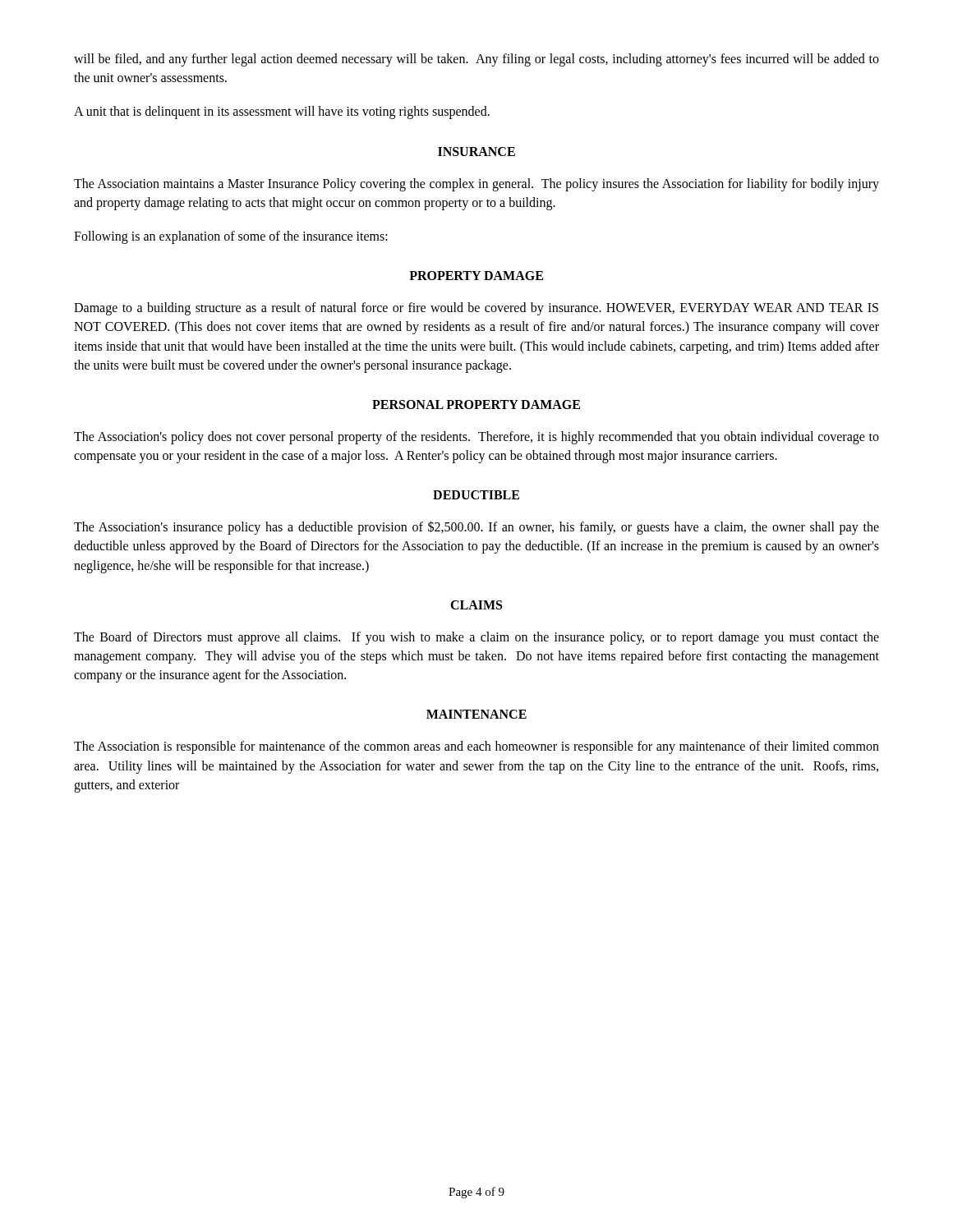
Task: Locate the section header that reads "PROPERTY DAMAGE"
Action: [476, 276]
